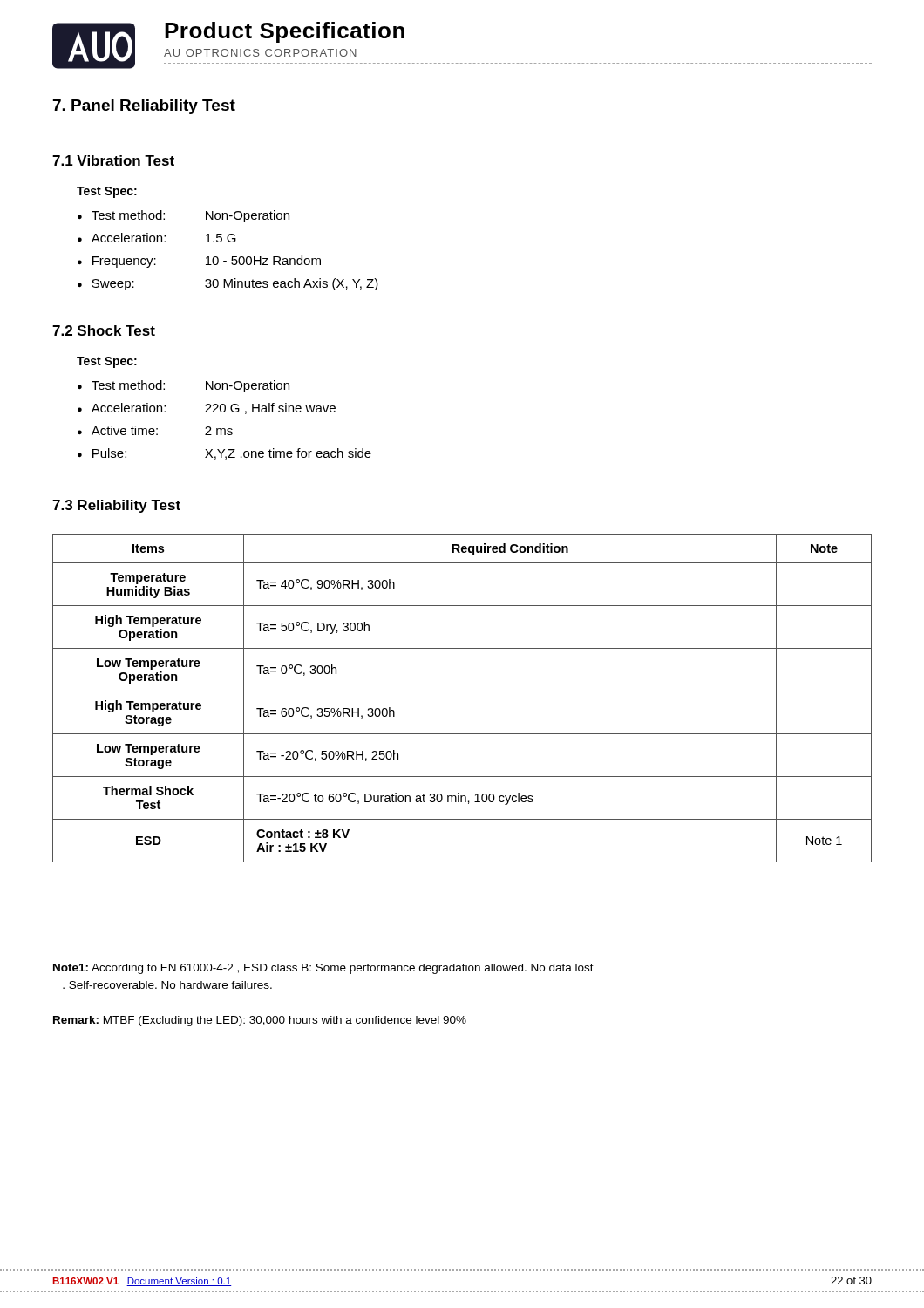
Task: Locate the region starting "Sweep: 30 Minutes each"
Action: 376,283
